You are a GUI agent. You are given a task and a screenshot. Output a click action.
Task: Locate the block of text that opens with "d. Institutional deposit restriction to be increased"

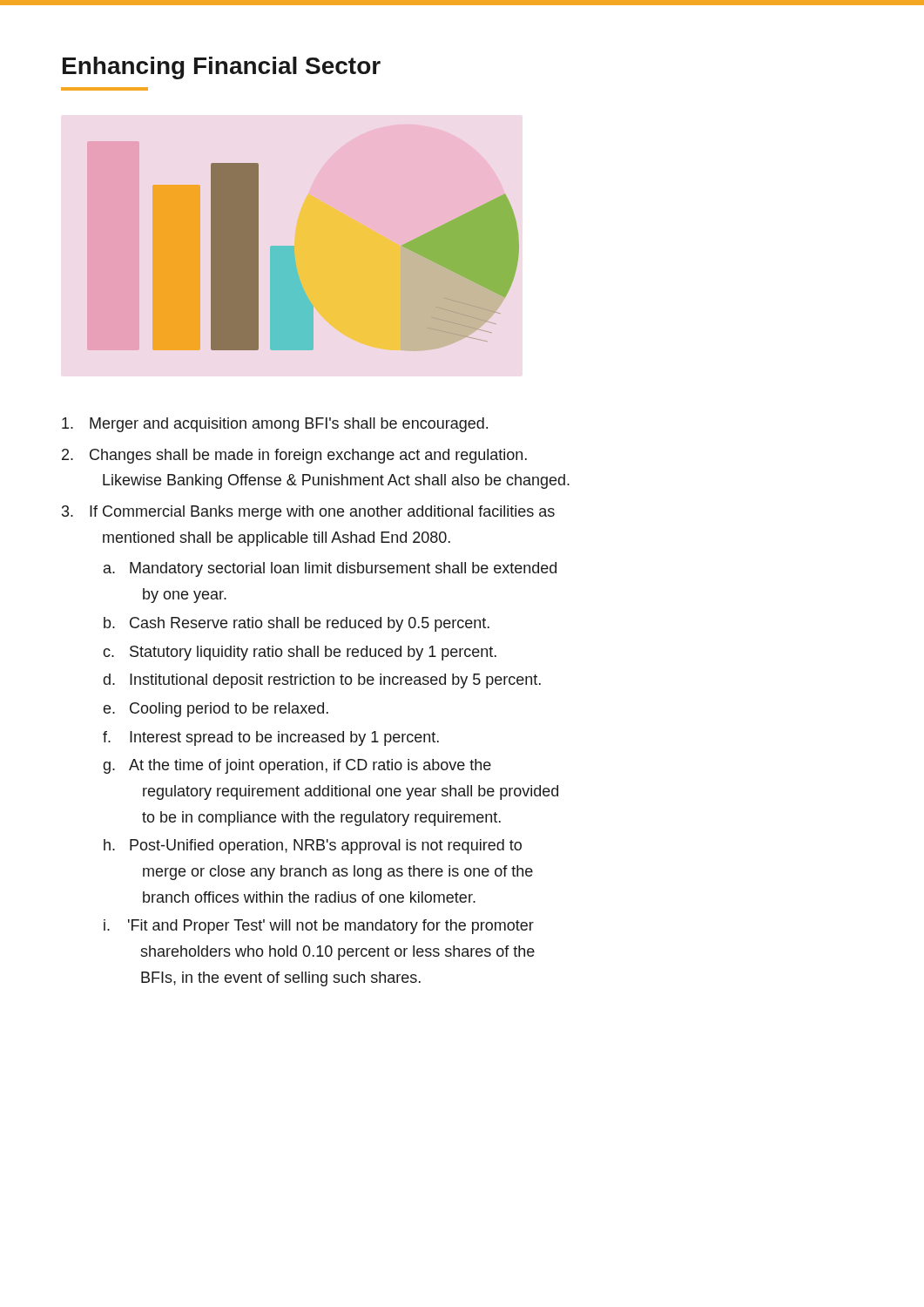tap(483, 681)
